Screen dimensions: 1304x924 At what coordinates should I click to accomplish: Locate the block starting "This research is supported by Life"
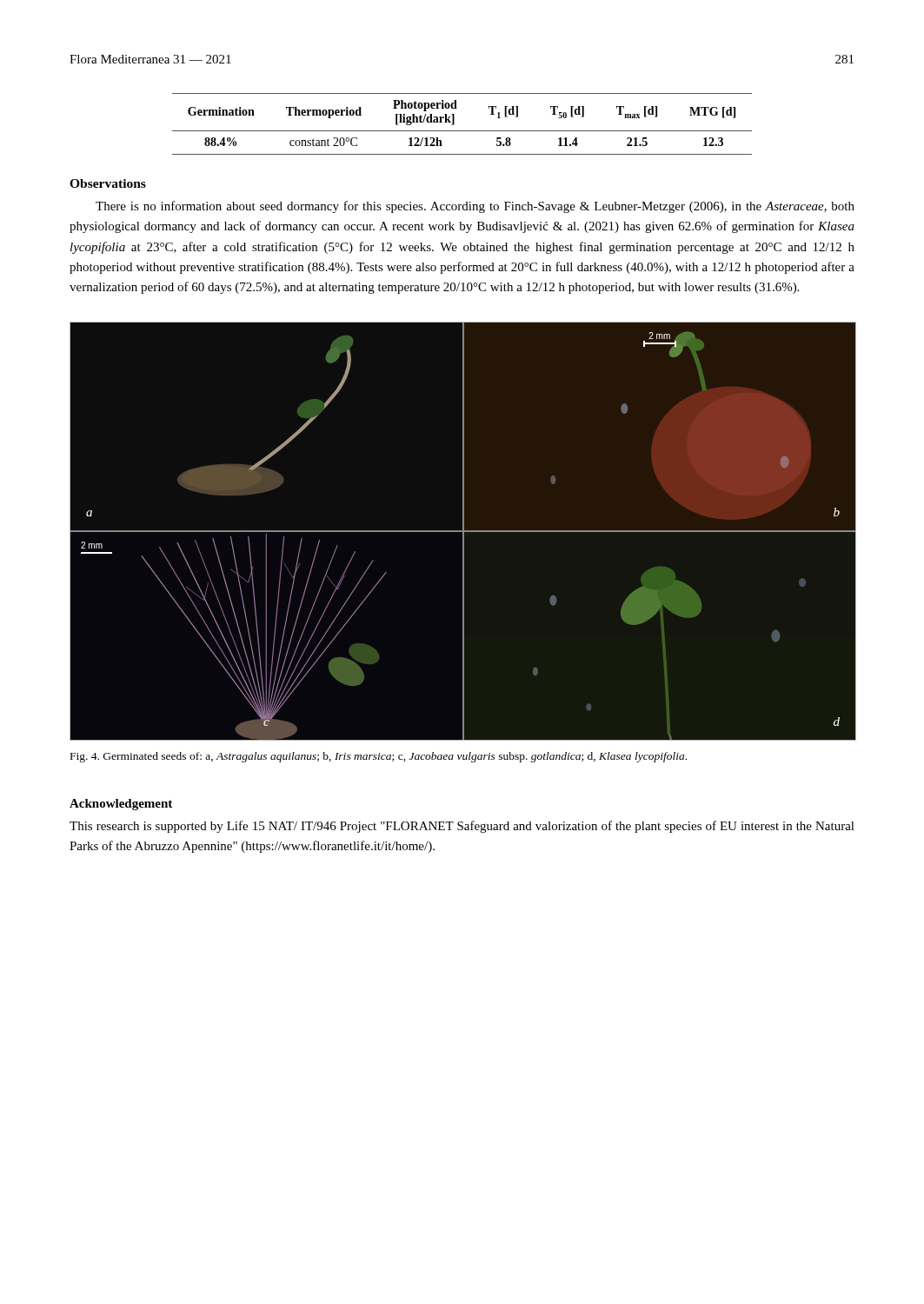462,836
